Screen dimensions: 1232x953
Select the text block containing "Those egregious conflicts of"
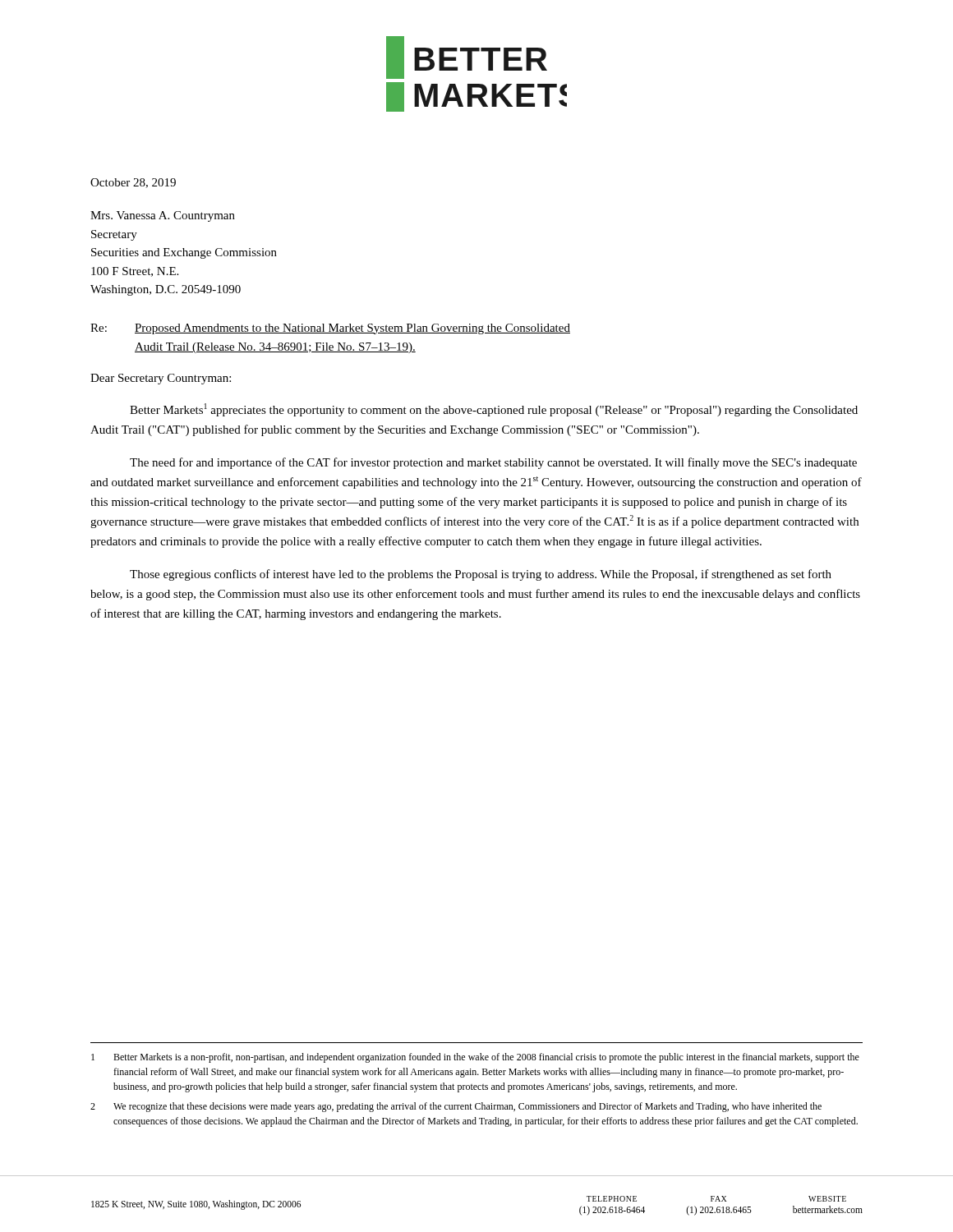coord(475,594)
